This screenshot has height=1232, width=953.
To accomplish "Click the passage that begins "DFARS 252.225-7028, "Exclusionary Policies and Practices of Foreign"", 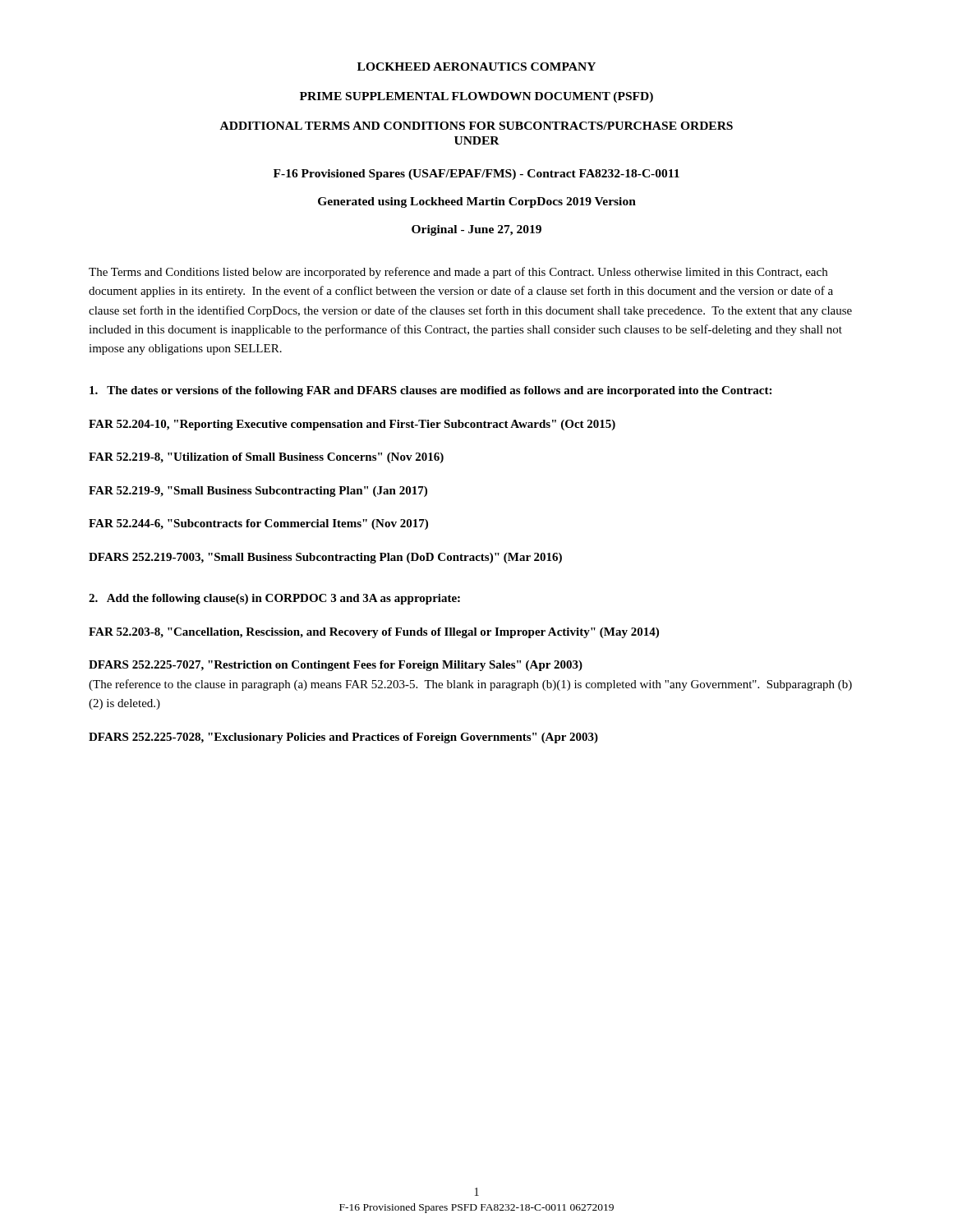I will pos(343,737).
